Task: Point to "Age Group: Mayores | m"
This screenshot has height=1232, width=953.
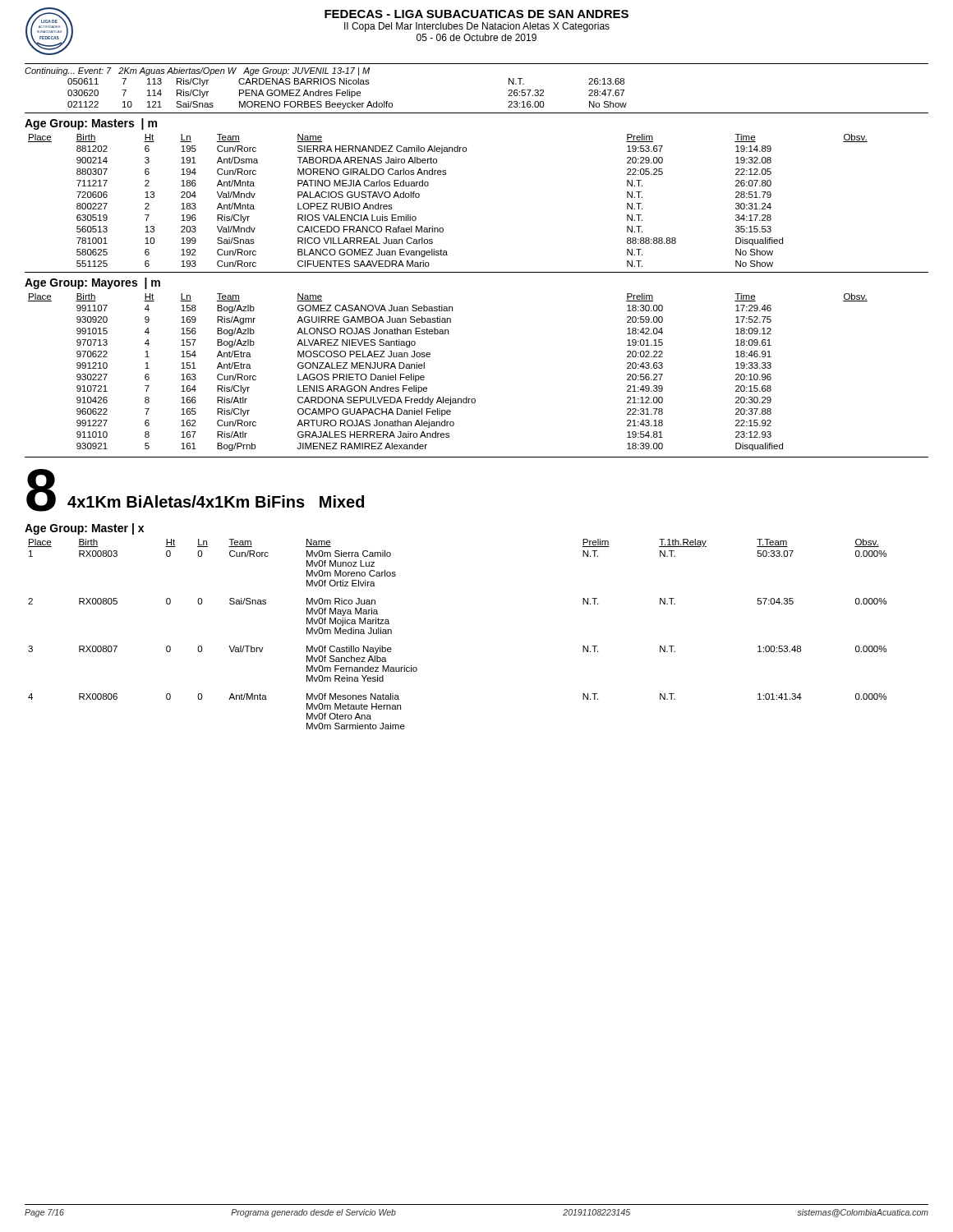Action: click(93, 283)
